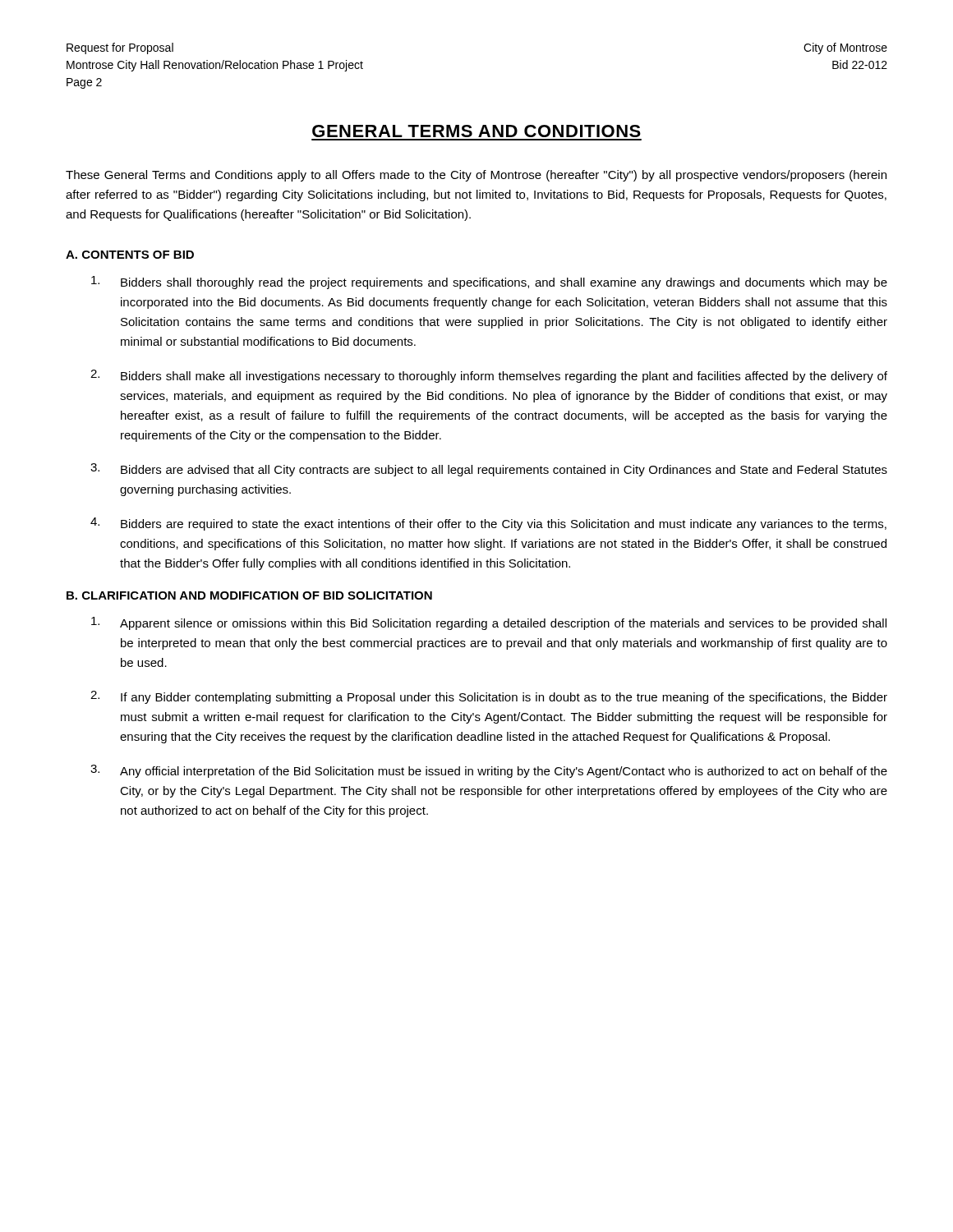Locate the block of text that opens with "These General Terms and Conditions apply to all"
953x1232 pixels.
(476, 194)
